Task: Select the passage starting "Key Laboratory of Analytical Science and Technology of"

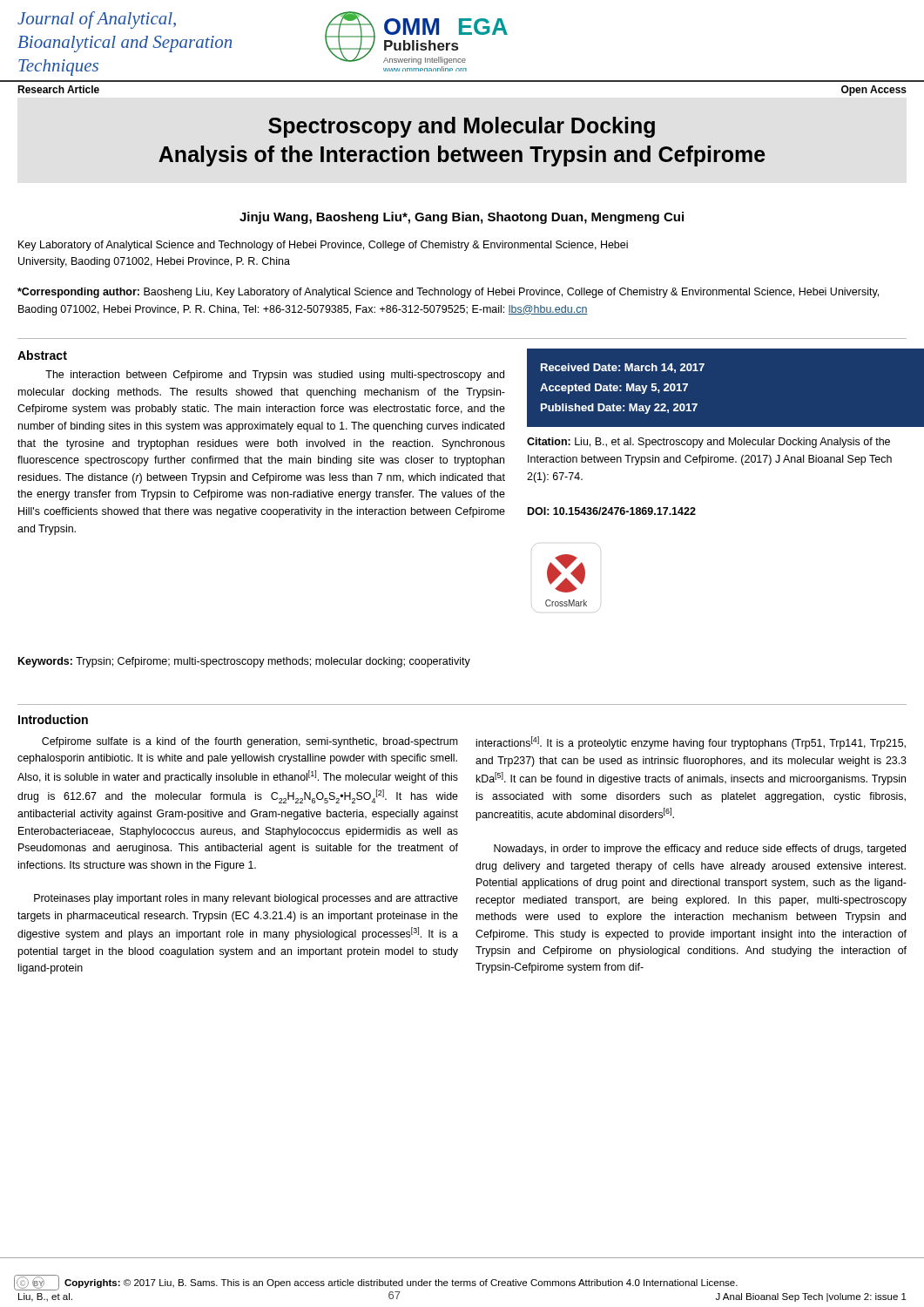Action: 323,253
